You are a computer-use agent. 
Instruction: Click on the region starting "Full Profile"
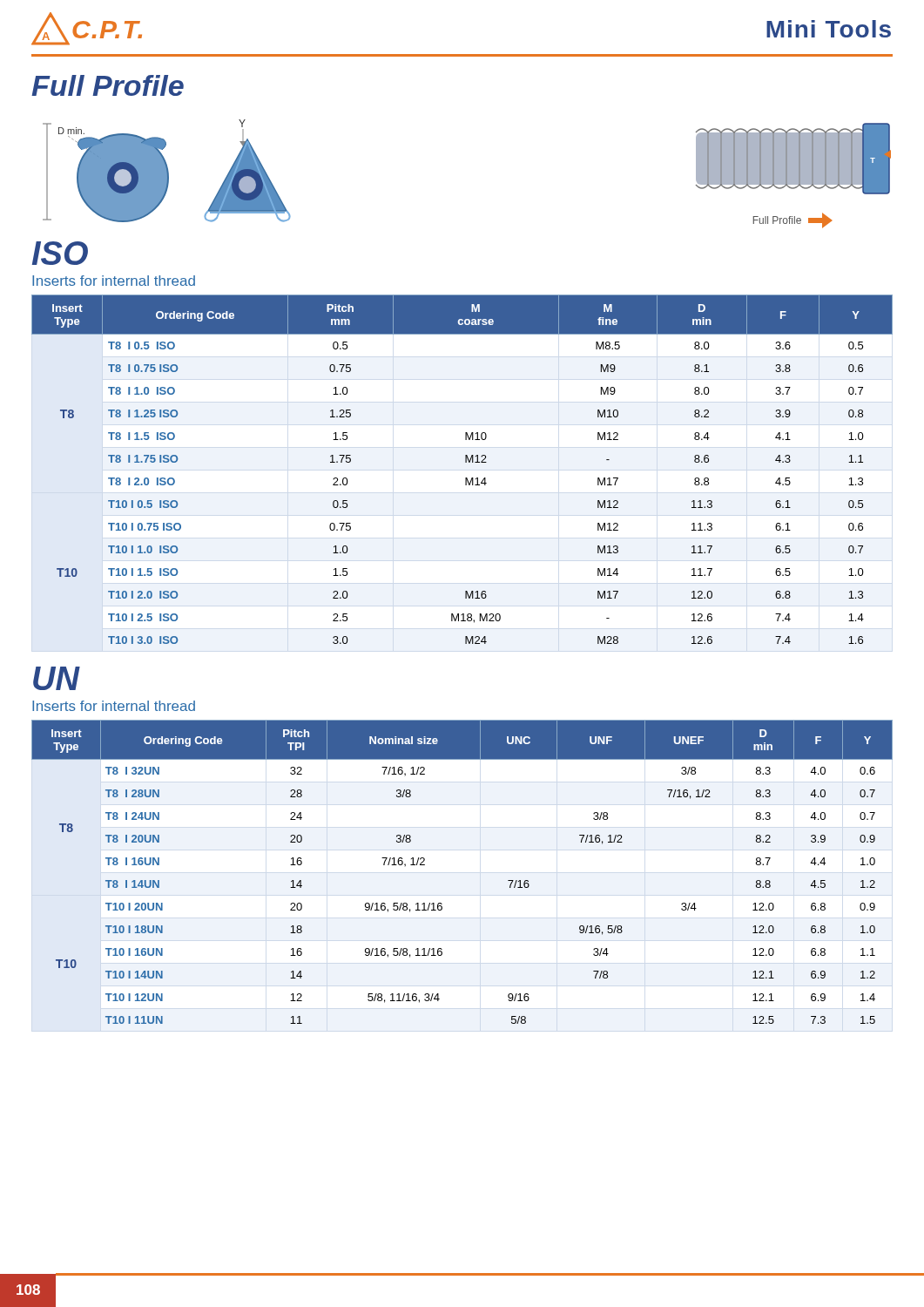coord(108,85)
